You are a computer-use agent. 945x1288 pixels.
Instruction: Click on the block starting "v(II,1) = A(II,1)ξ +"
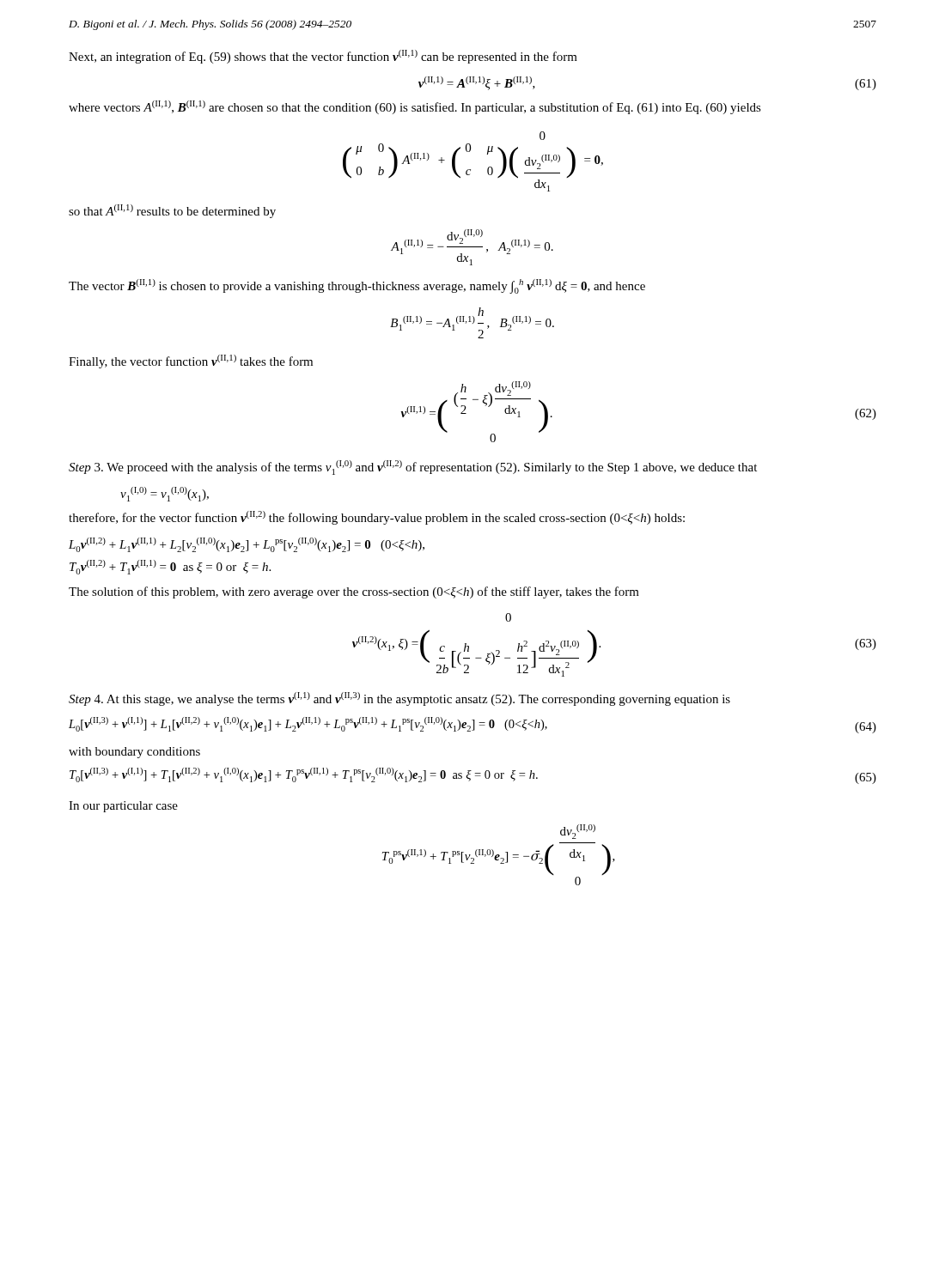[498, 83]
